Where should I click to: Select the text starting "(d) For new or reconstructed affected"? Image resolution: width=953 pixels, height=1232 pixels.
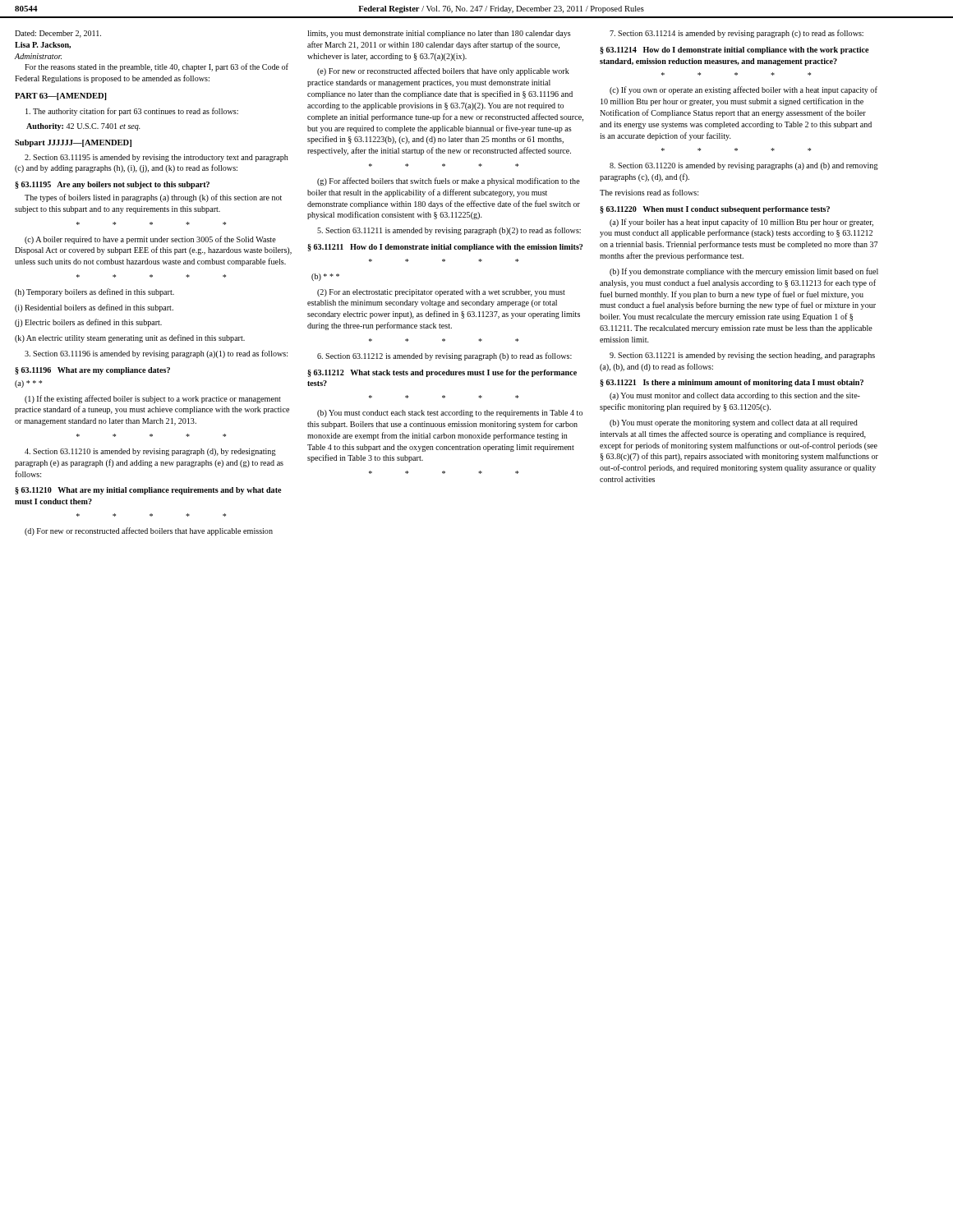[154, 531]
